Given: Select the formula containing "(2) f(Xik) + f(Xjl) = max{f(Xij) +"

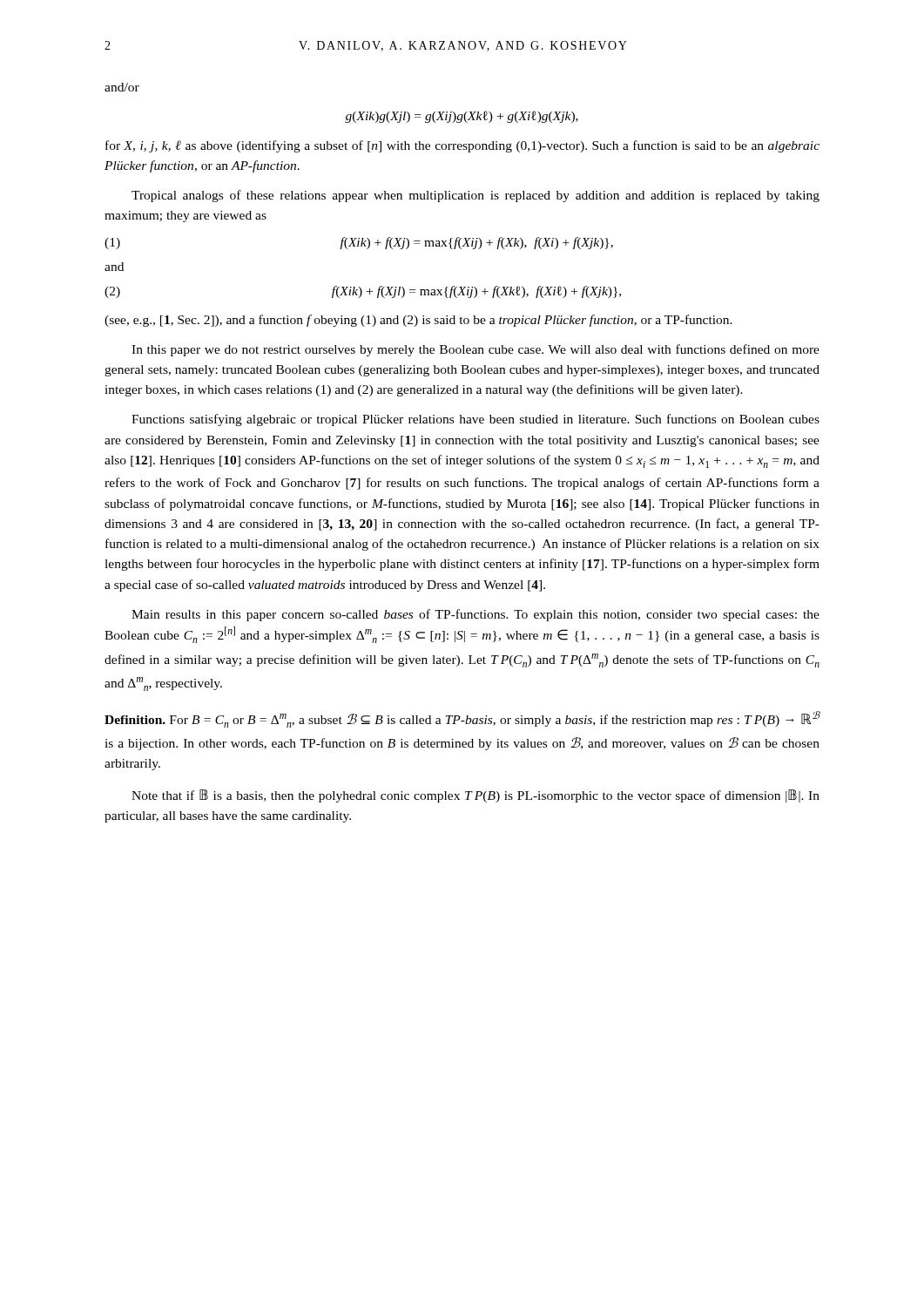Looking at the screenshot, I should pos(462,291).
